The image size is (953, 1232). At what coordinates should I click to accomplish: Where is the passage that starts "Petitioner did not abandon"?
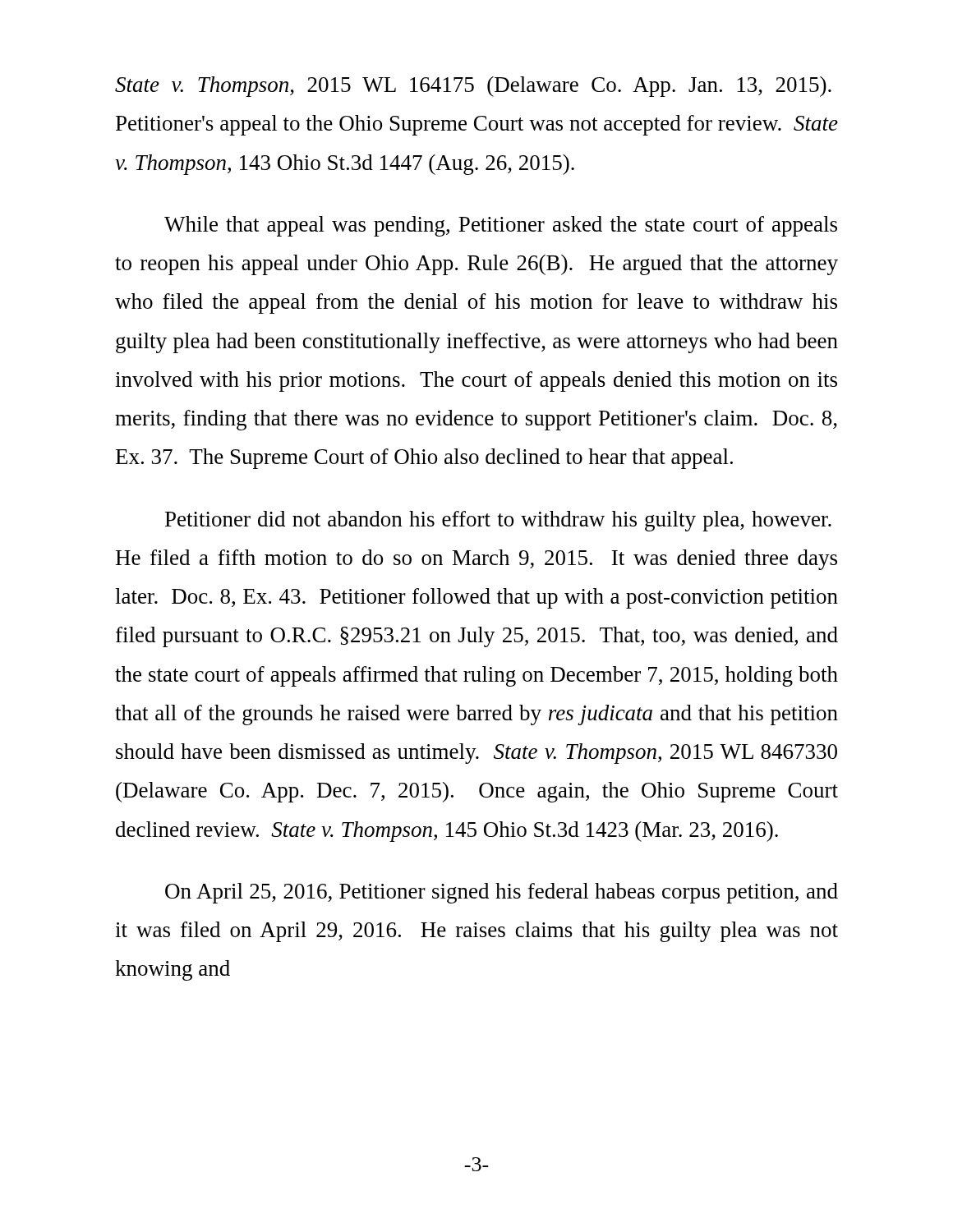[x=476, y=674]
